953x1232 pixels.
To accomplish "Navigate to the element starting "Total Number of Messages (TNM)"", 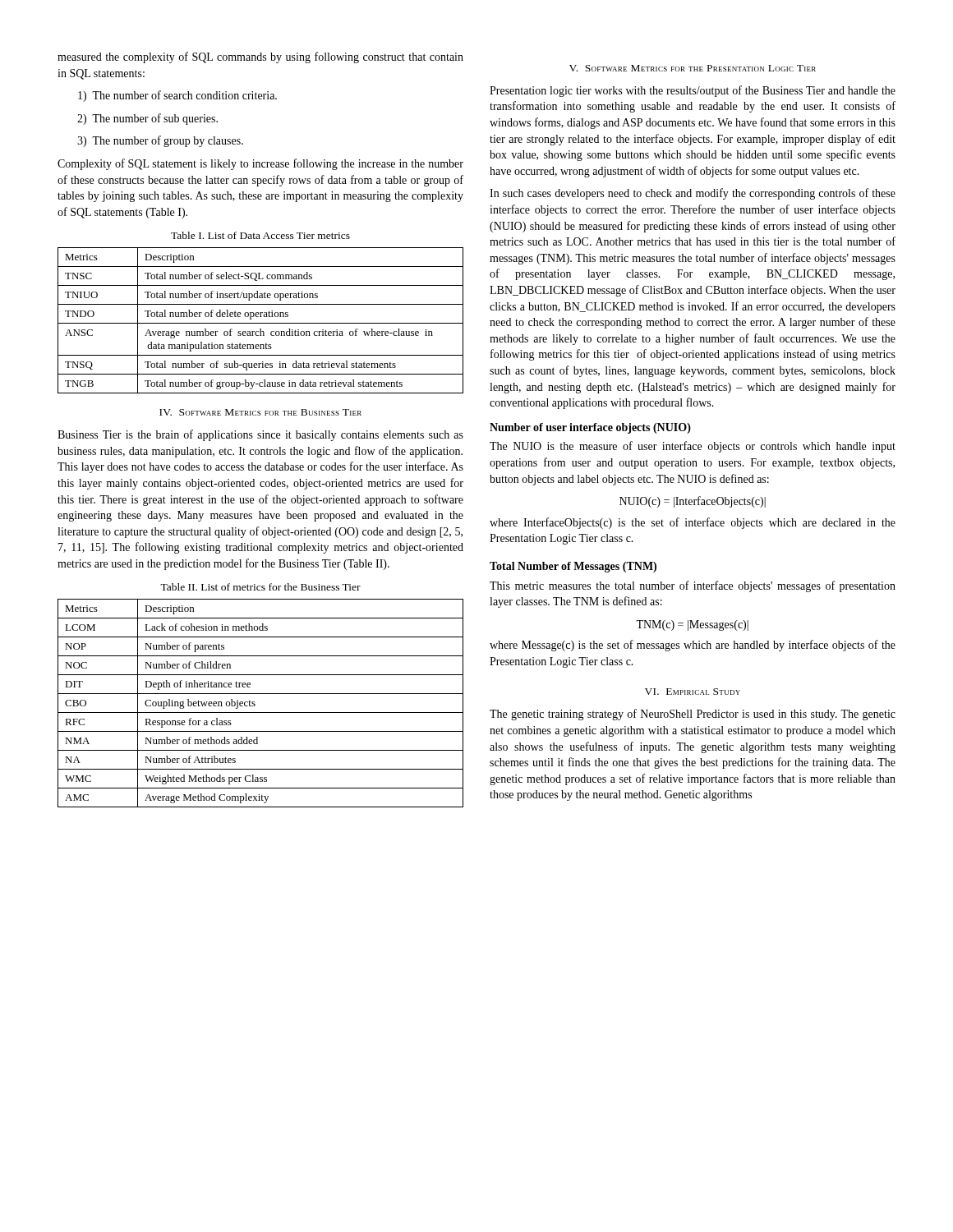I will point(573,567).
